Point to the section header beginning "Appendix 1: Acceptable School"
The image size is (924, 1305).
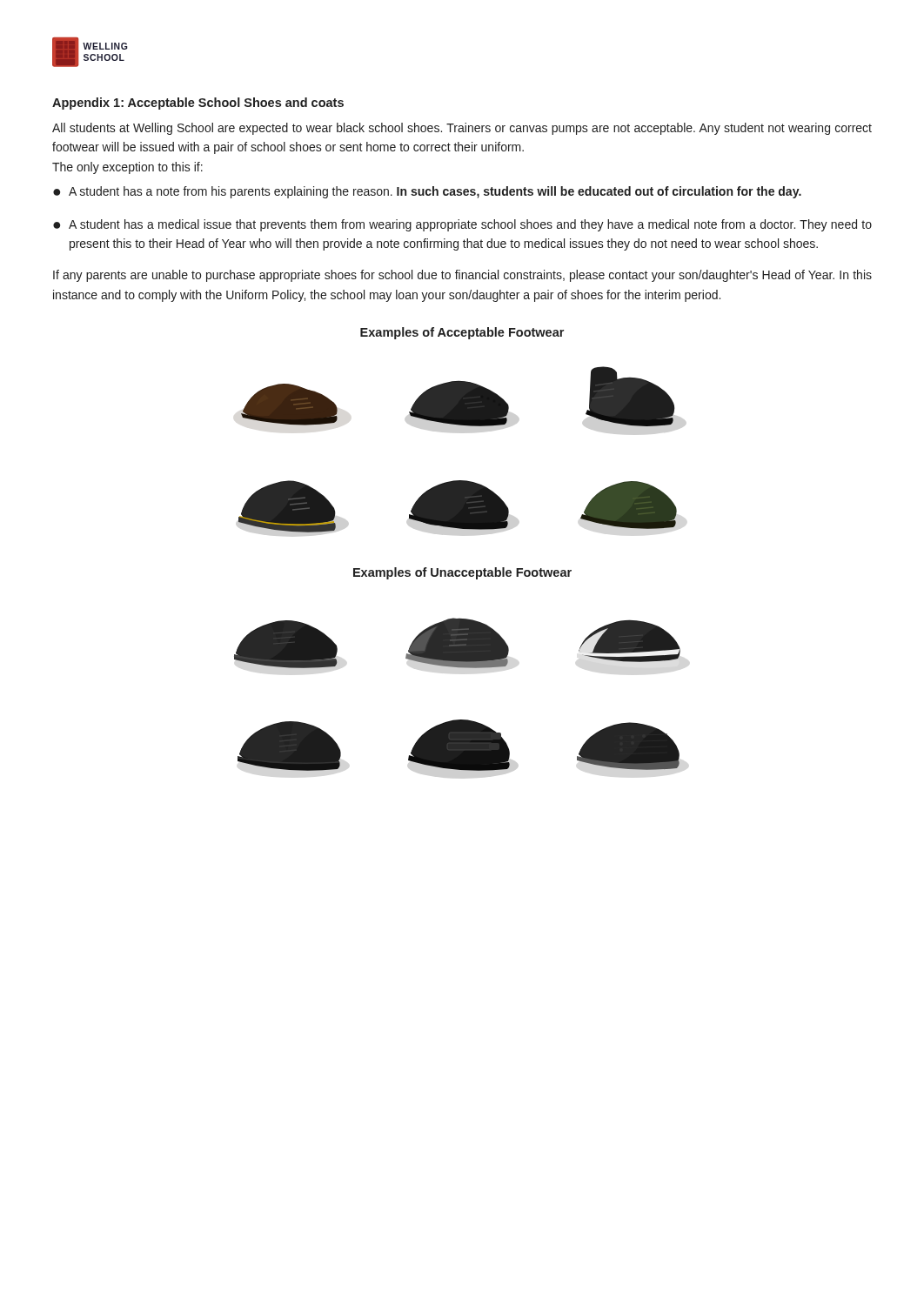(x=198, y=103)
